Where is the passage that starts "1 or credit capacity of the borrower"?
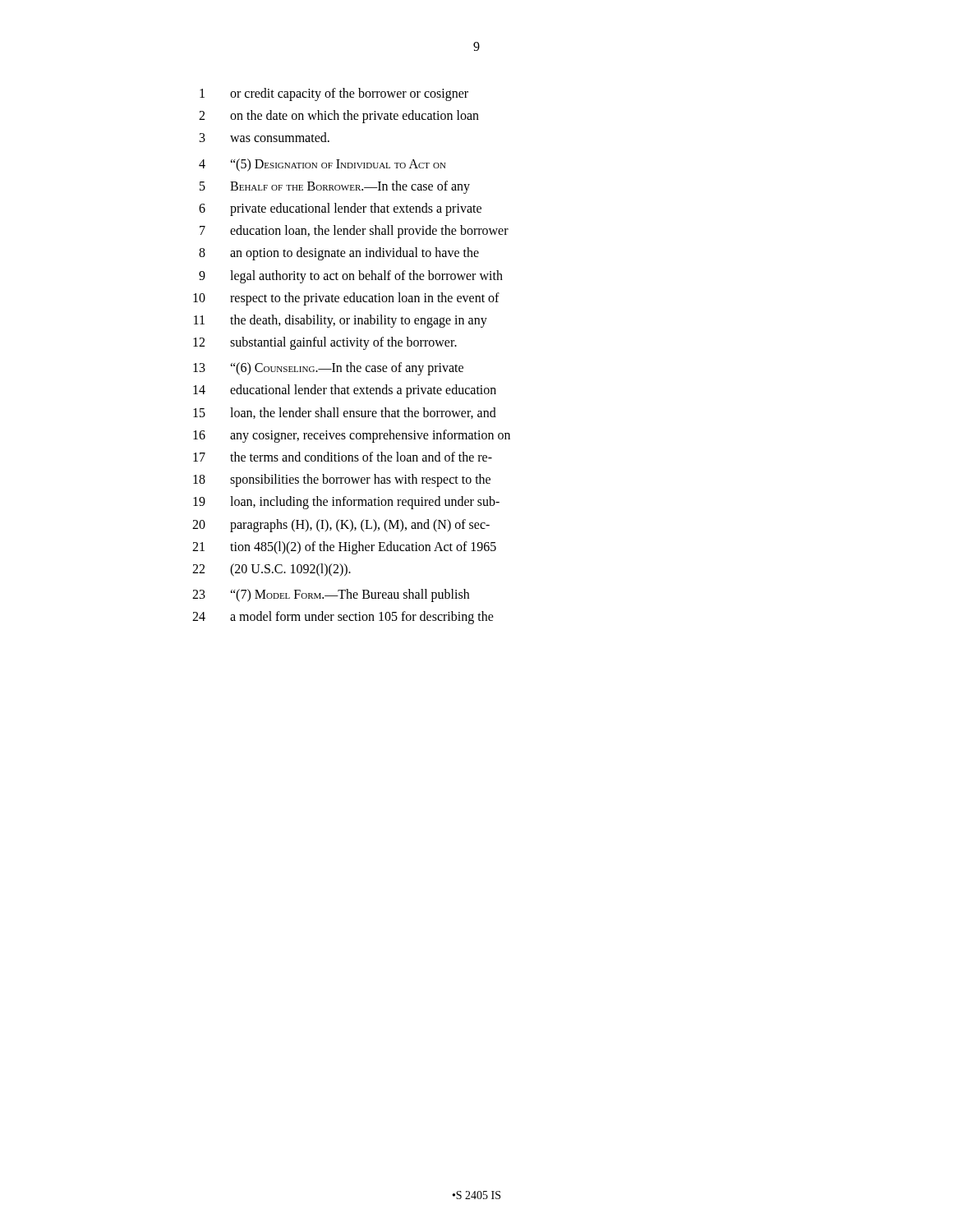Image resolution: width=953 pixels, height=1232 pixels. click(334, 94)
